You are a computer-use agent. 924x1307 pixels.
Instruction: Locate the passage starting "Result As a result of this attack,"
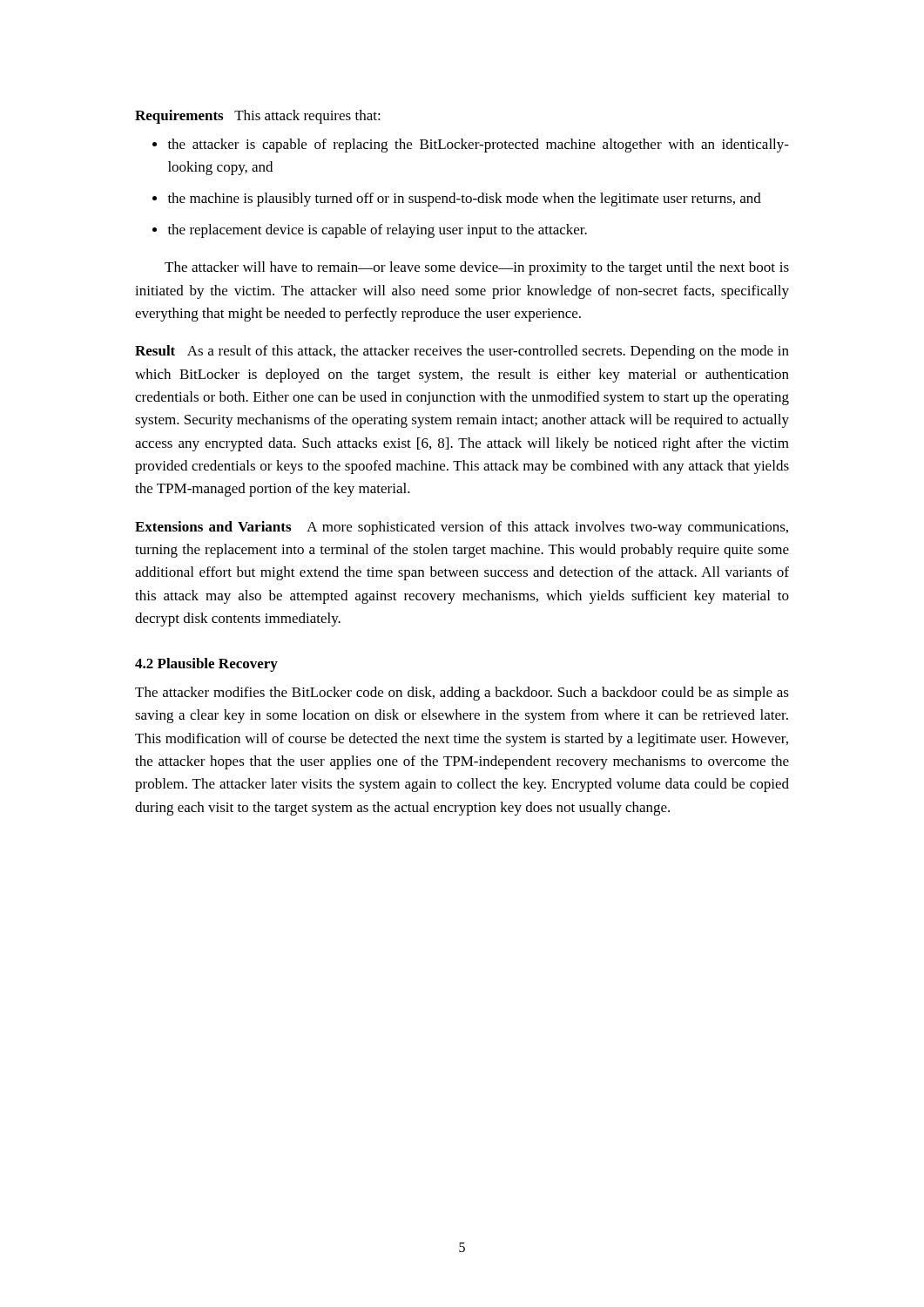point(462,420)
